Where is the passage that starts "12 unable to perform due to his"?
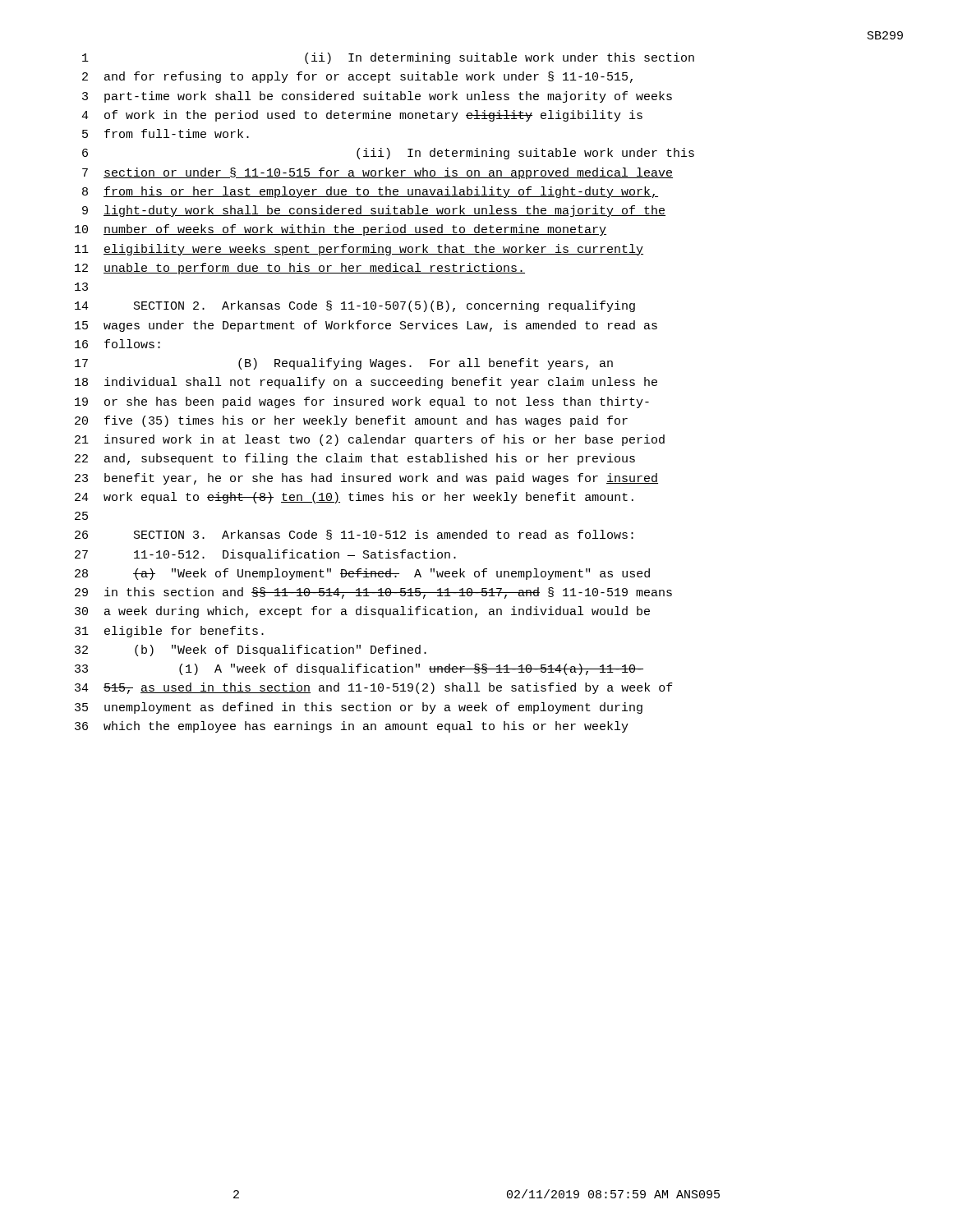Screen dimensions: 1232x953 [476, 269]
